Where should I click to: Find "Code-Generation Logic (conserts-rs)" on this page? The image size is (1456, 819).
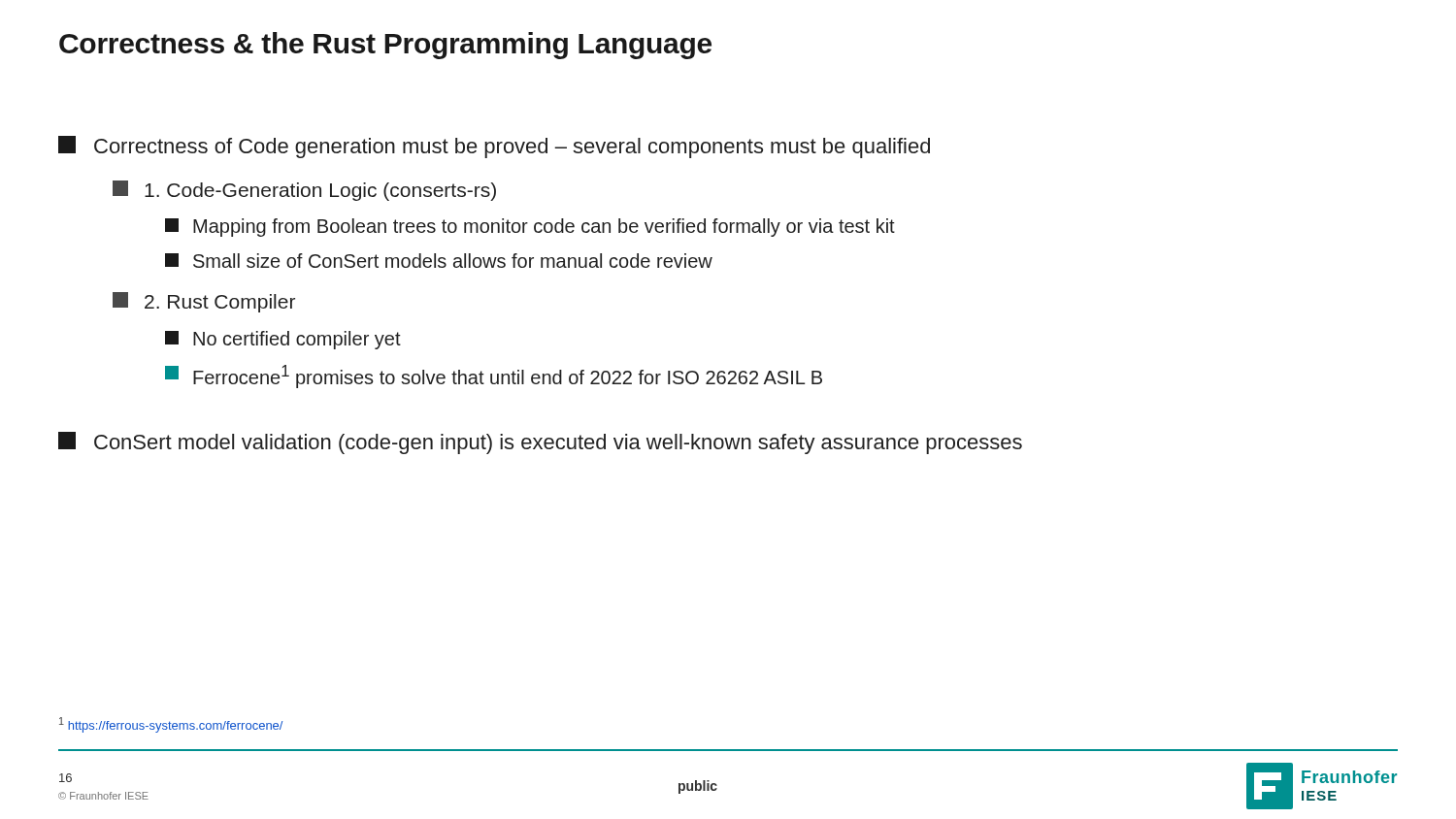pyautogui.click(x=305, y=190)
